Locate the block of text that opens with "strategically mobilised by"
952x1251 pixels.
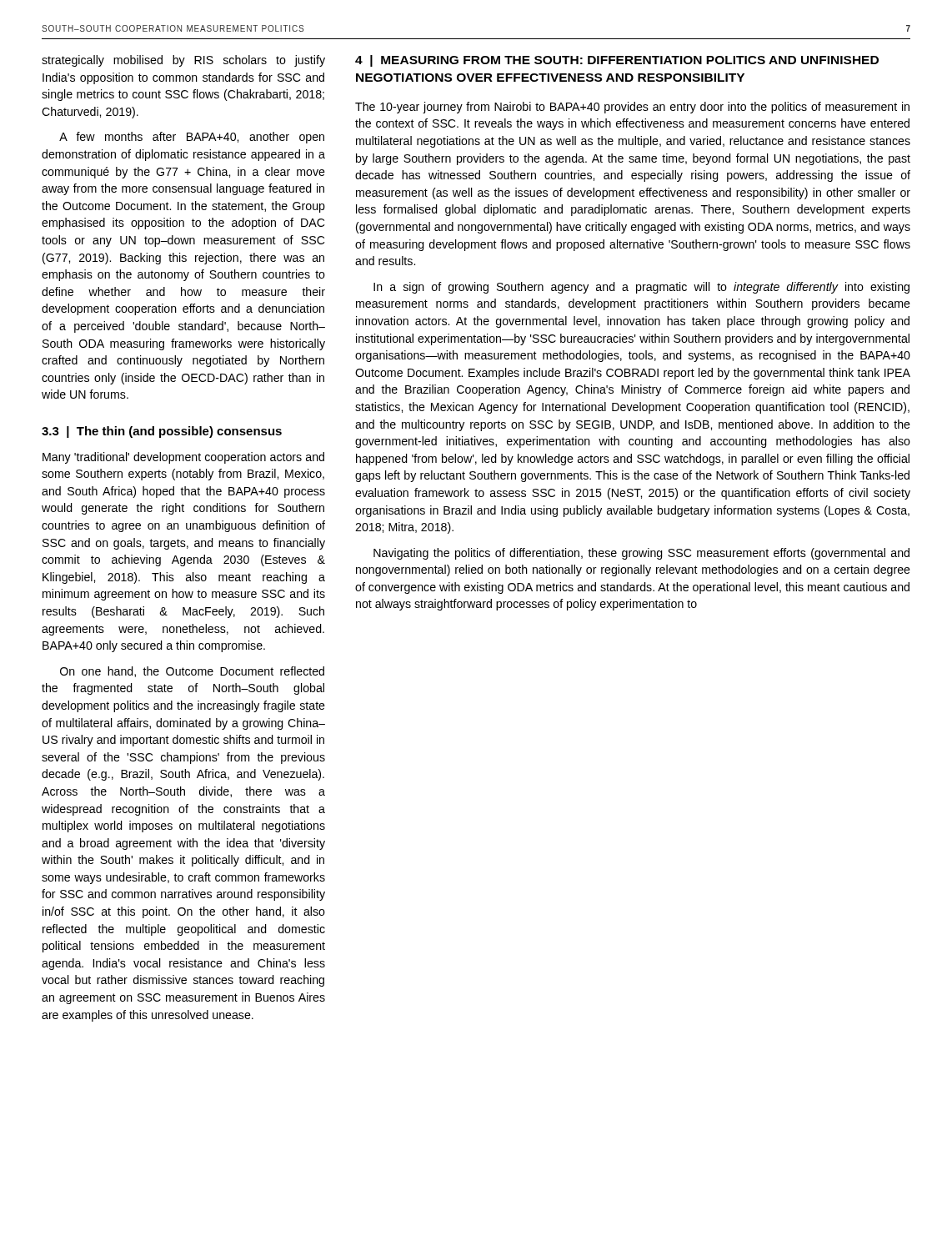click(183, 86)
